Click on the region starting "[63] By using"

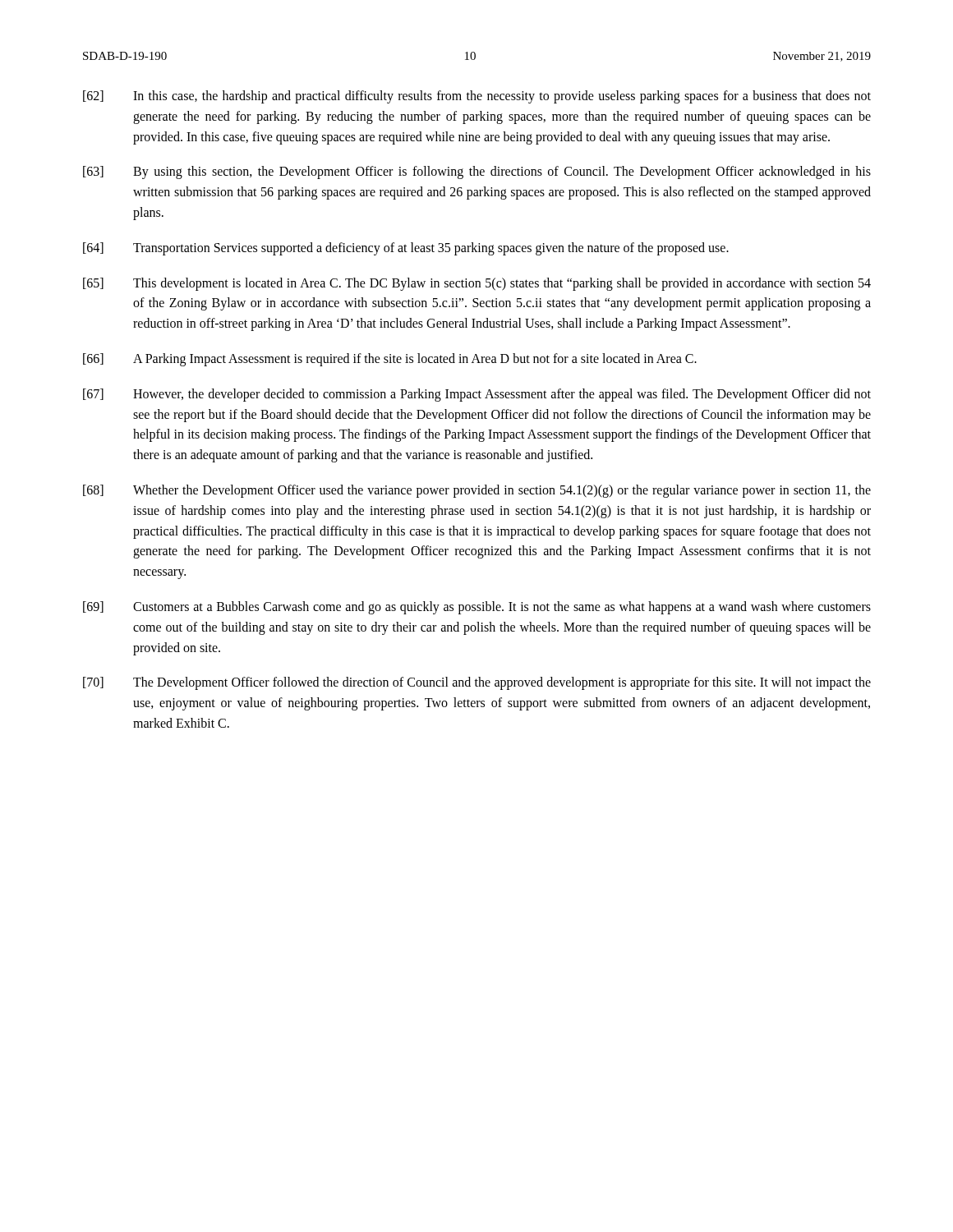476,193
